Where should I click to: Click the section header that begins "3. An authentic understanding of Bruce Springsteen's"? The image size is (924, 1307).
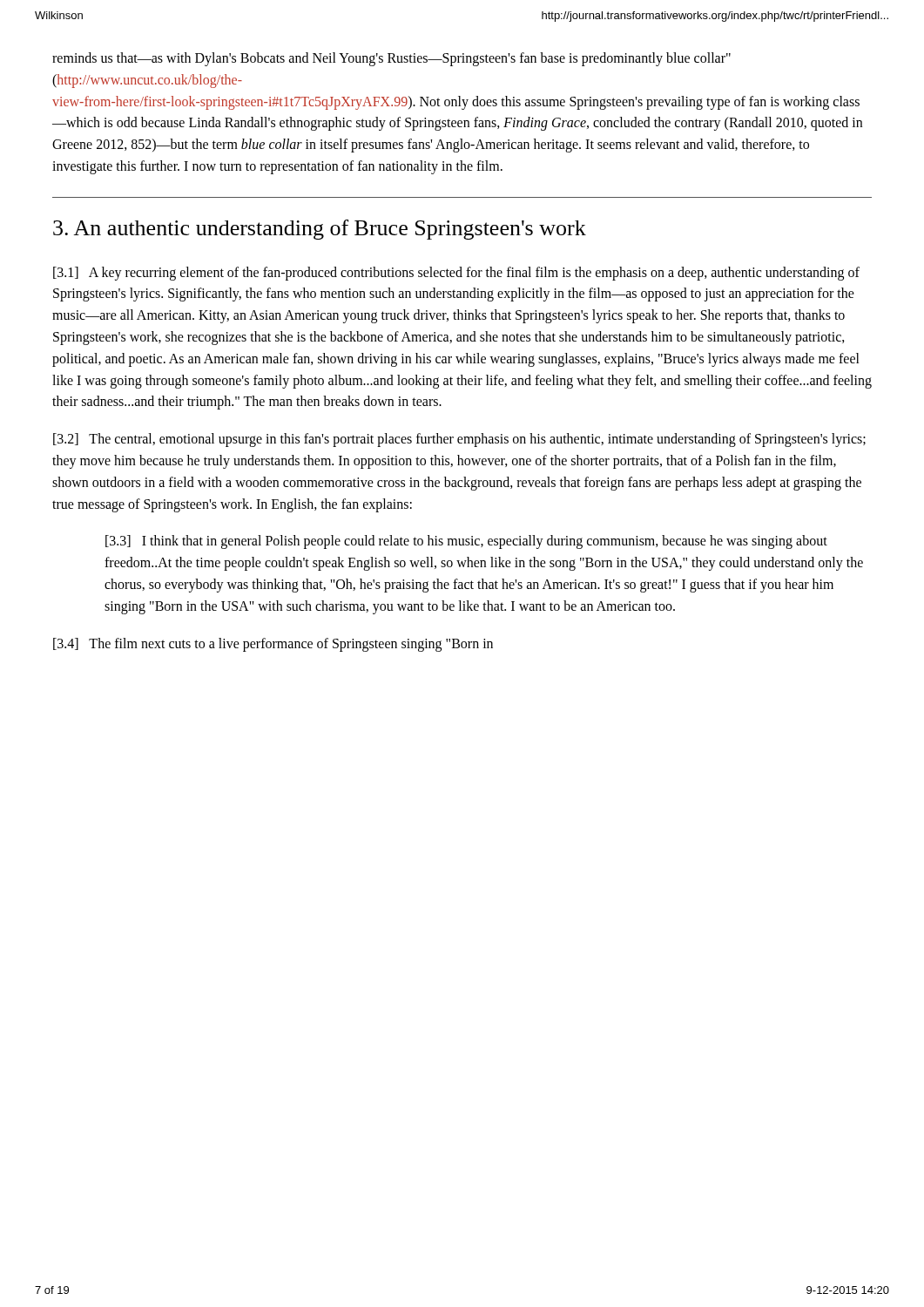462,228
